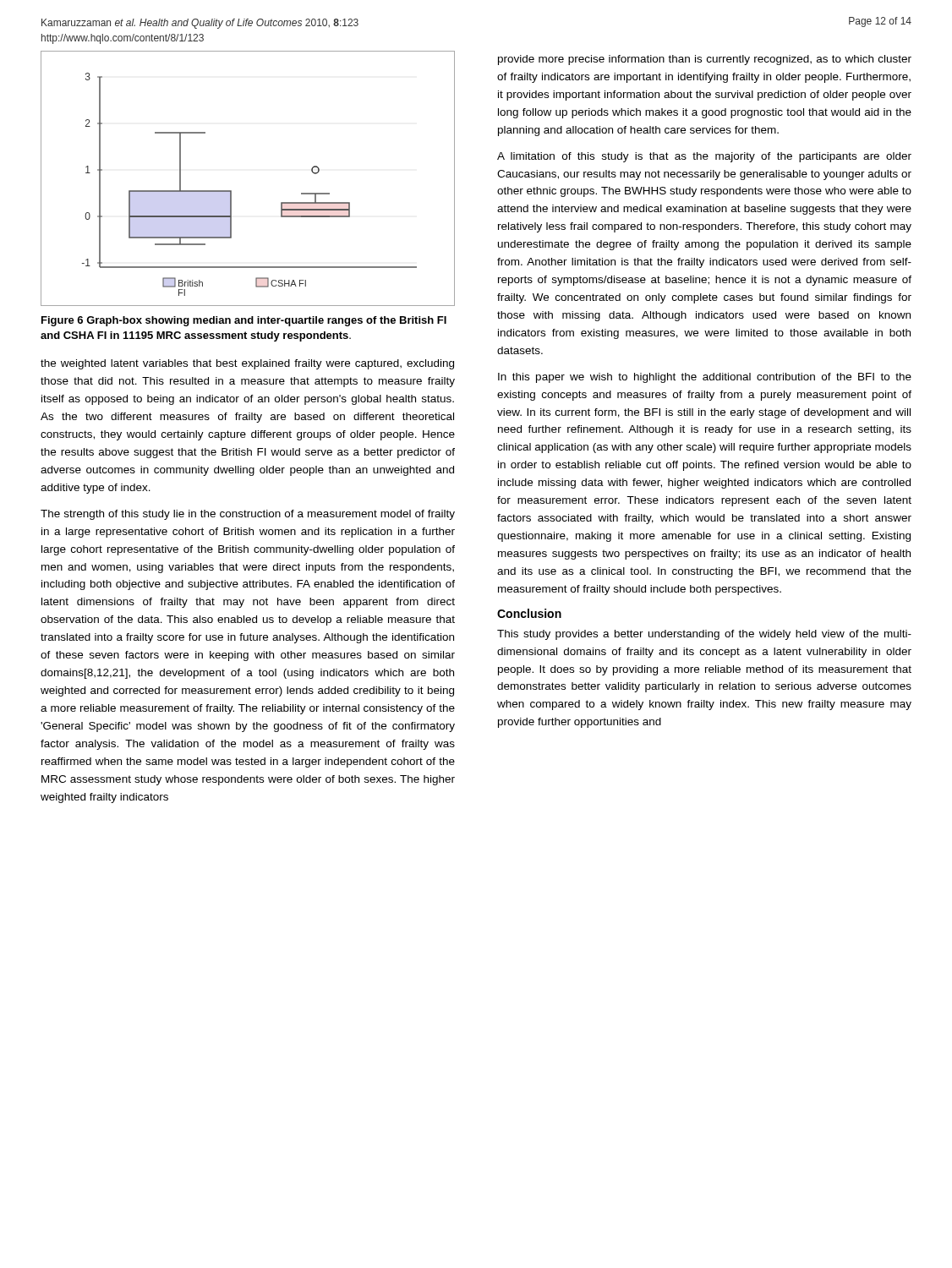The image size is (952, 1268).
Task: Navigate to the passage starting "In this paper we"
Action: (704, 482)
